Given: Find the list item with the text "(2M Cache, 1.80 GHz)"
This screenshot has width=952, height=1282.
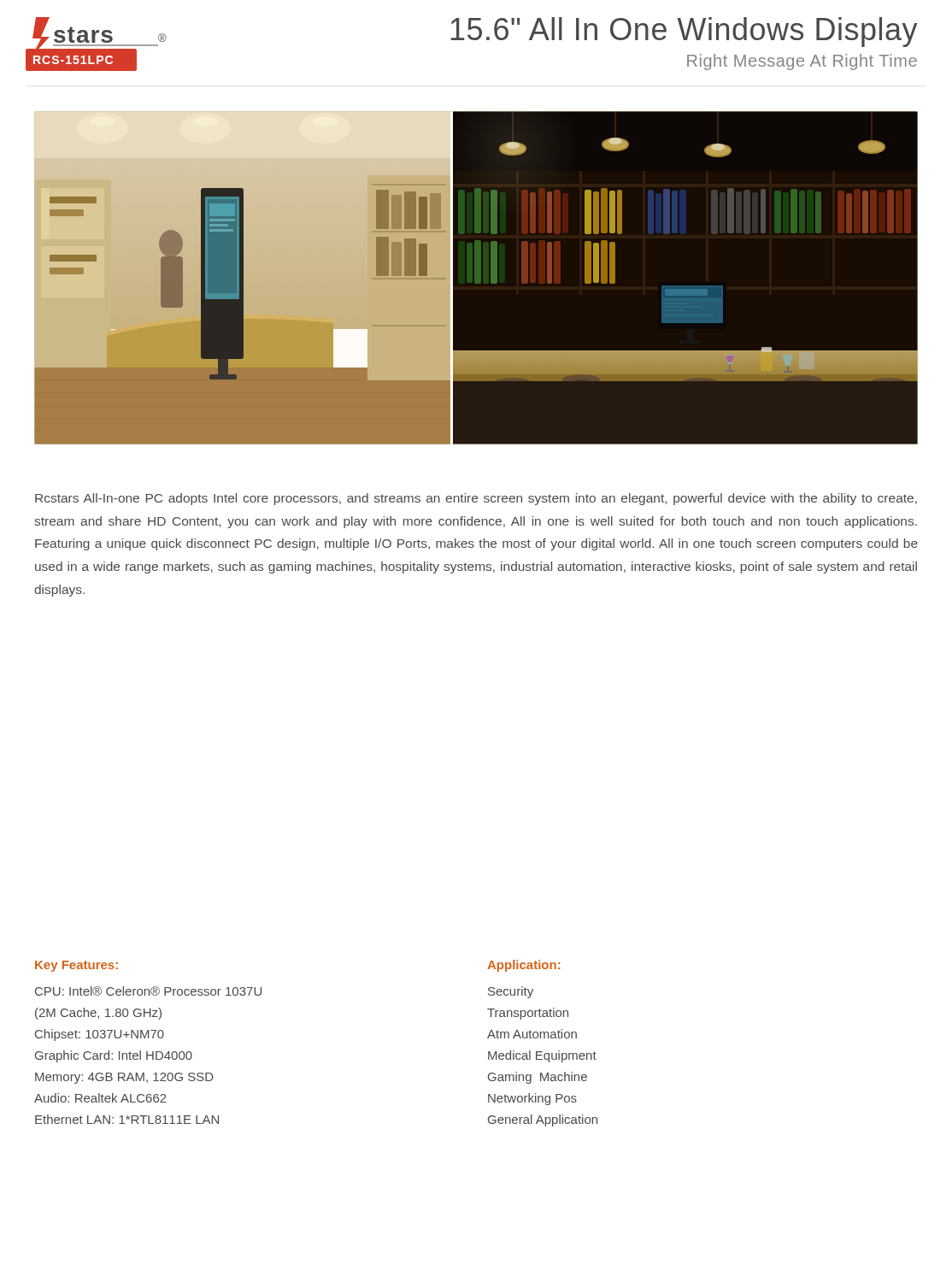Looking at the screenshot, I should (x=98, y=1012).
